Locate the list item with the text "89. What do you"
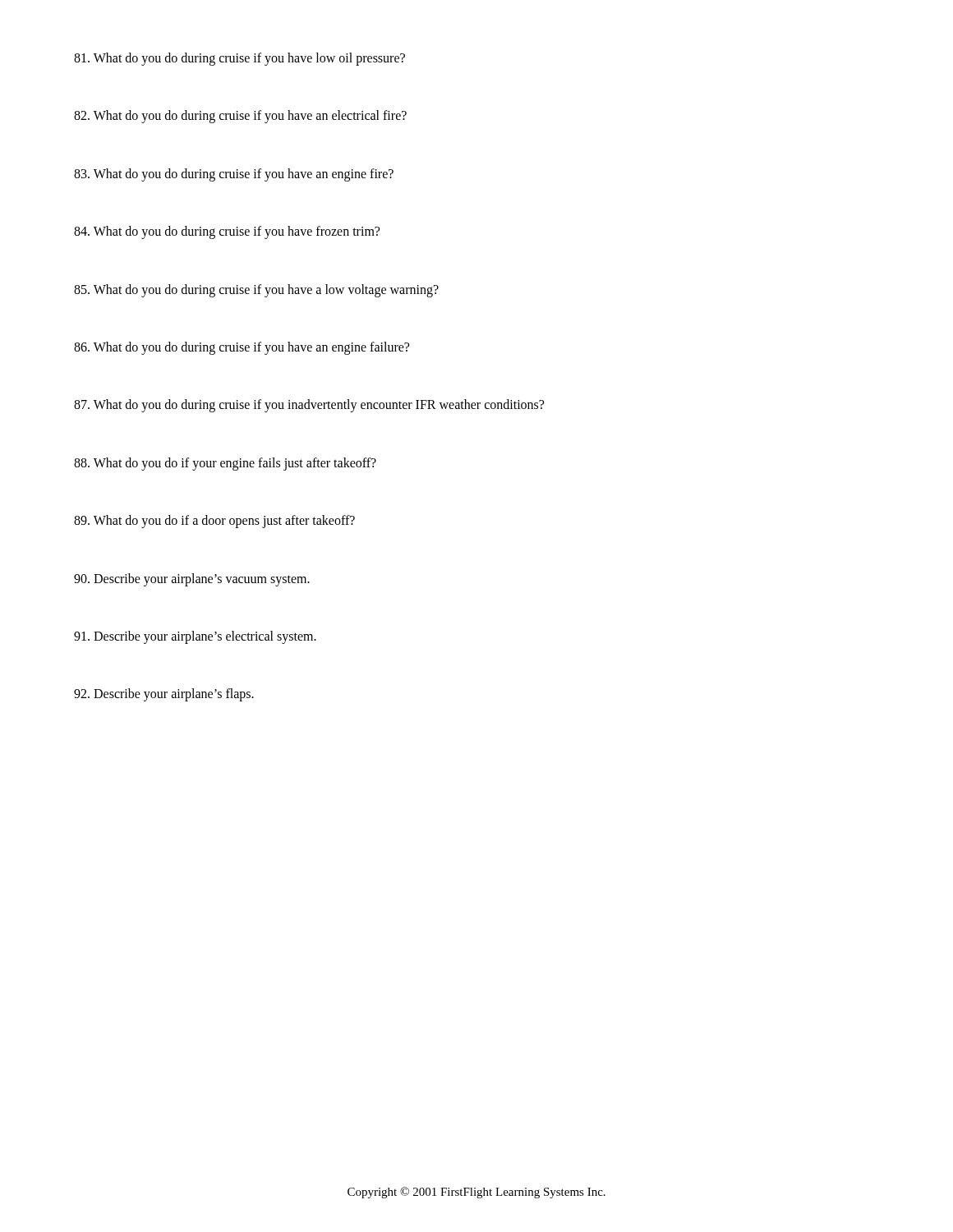The image size is (953, 1232). [x=215, y=520]
